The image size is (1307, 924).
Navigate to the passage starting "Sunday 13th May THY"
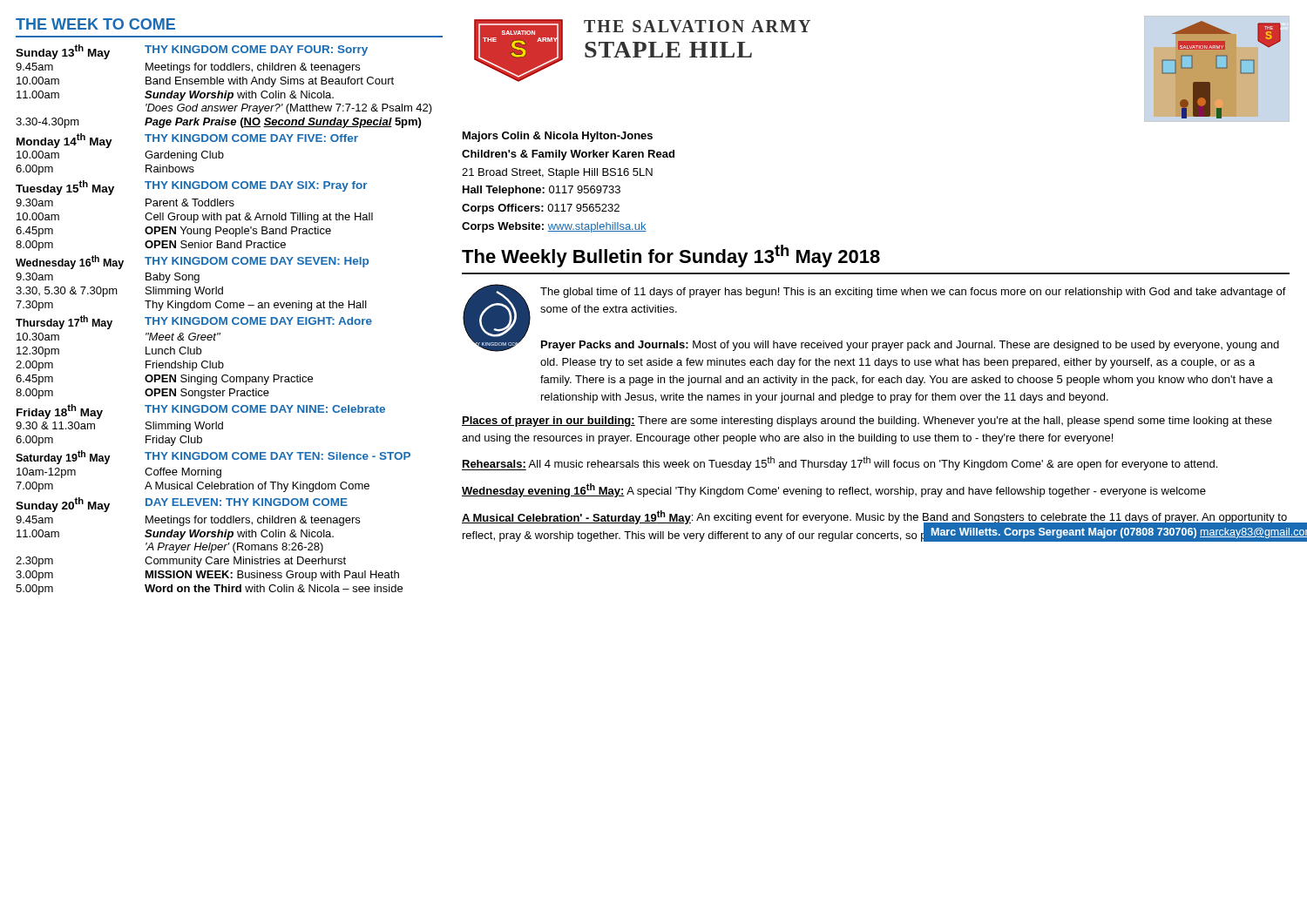click(229, 85)
